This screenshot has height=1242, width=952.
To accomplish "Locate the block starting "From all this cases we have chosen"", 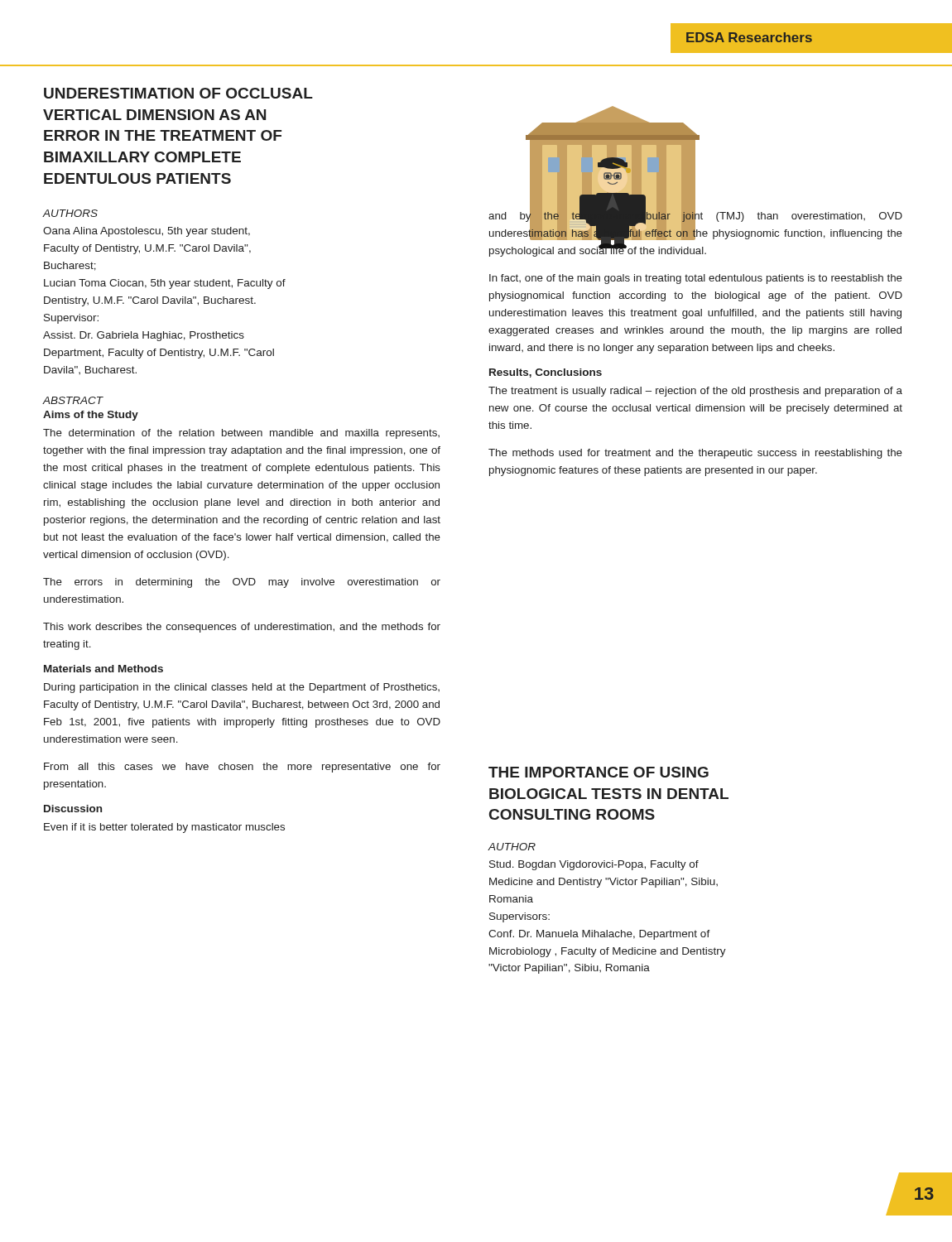I will coord(242,775).
